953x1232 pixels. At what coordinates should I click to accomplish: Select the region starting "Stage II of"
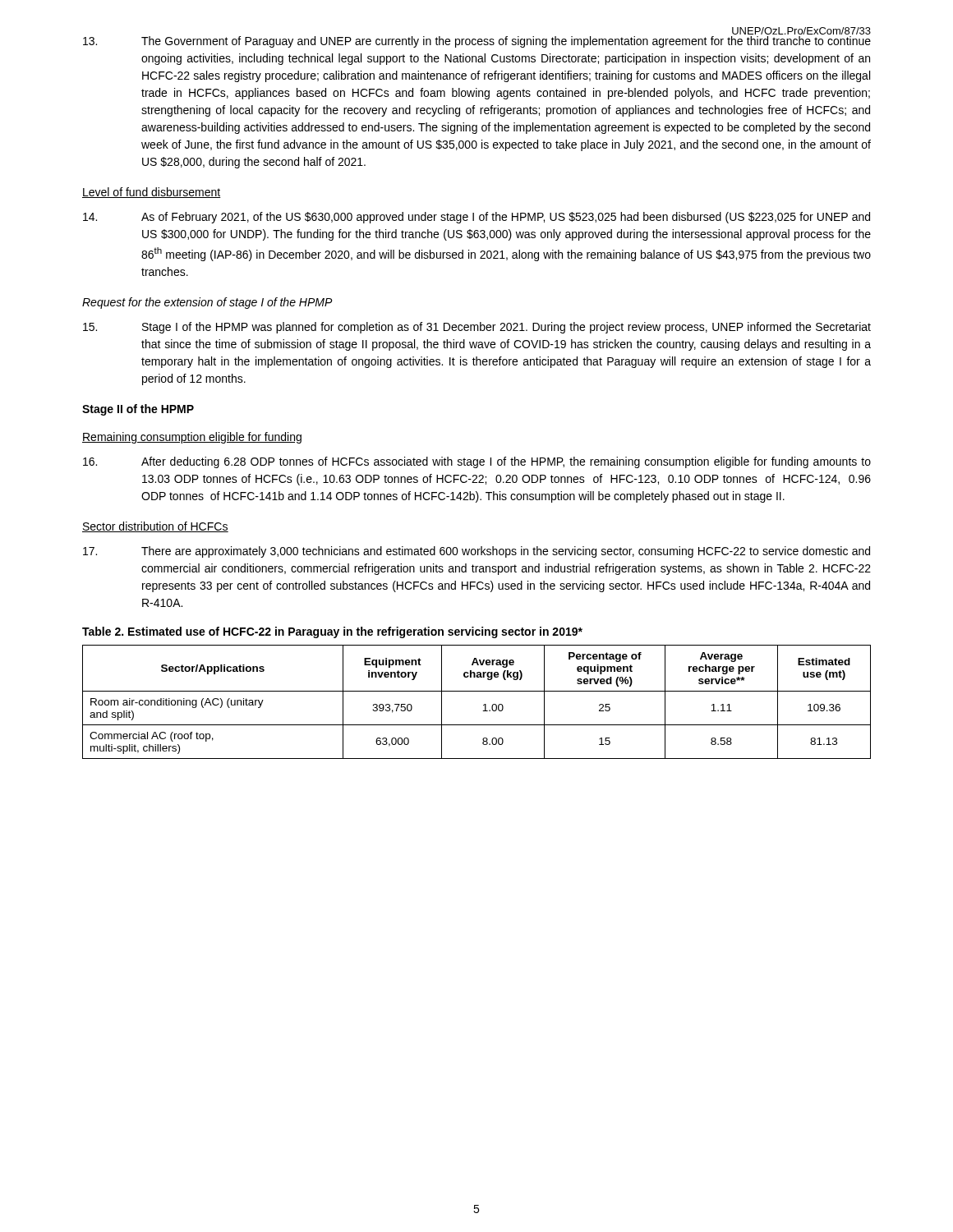[138, 409]
